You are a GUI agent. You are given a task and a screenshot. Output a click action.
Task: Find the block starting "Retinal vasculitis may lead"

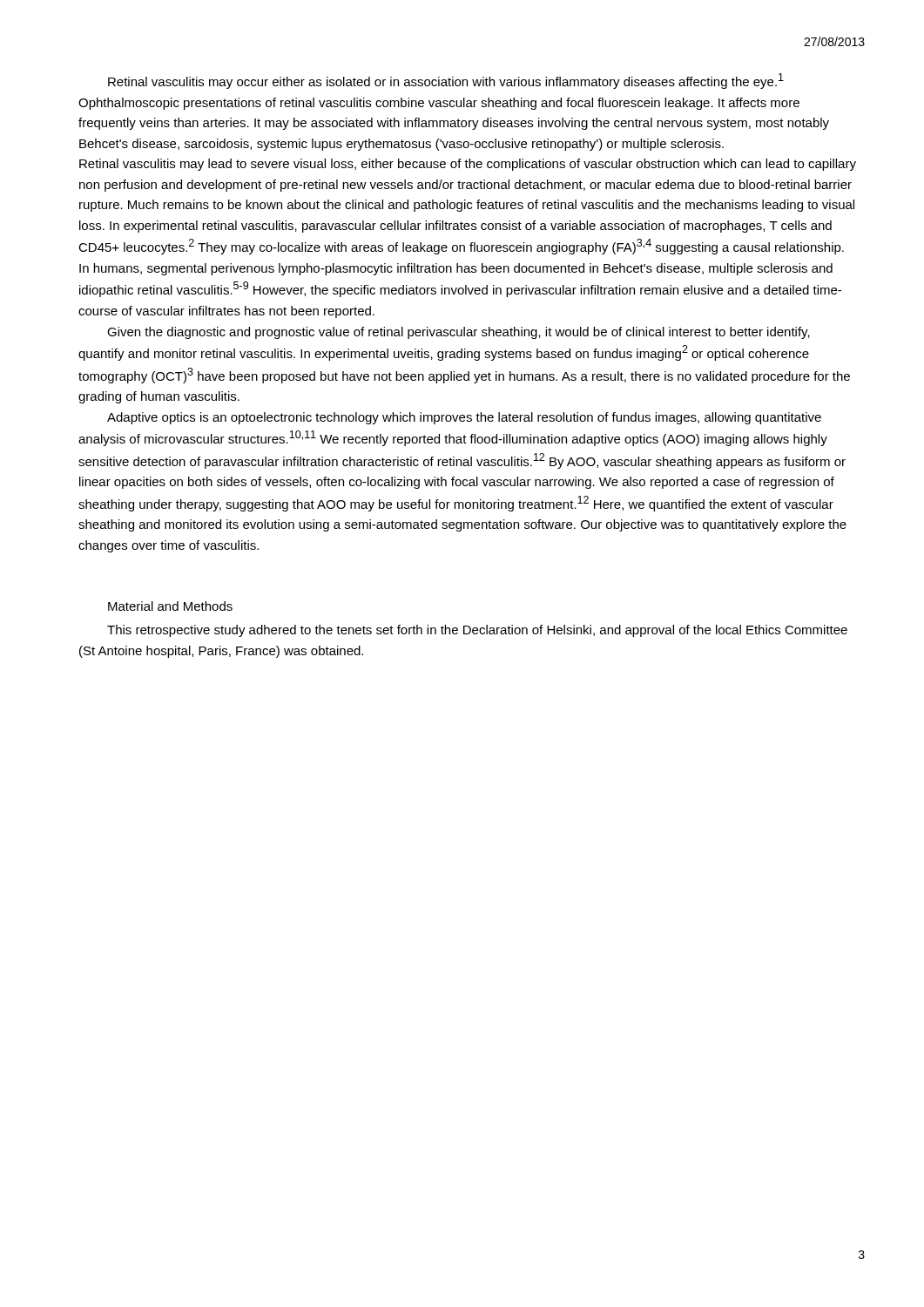click(467, 237)
